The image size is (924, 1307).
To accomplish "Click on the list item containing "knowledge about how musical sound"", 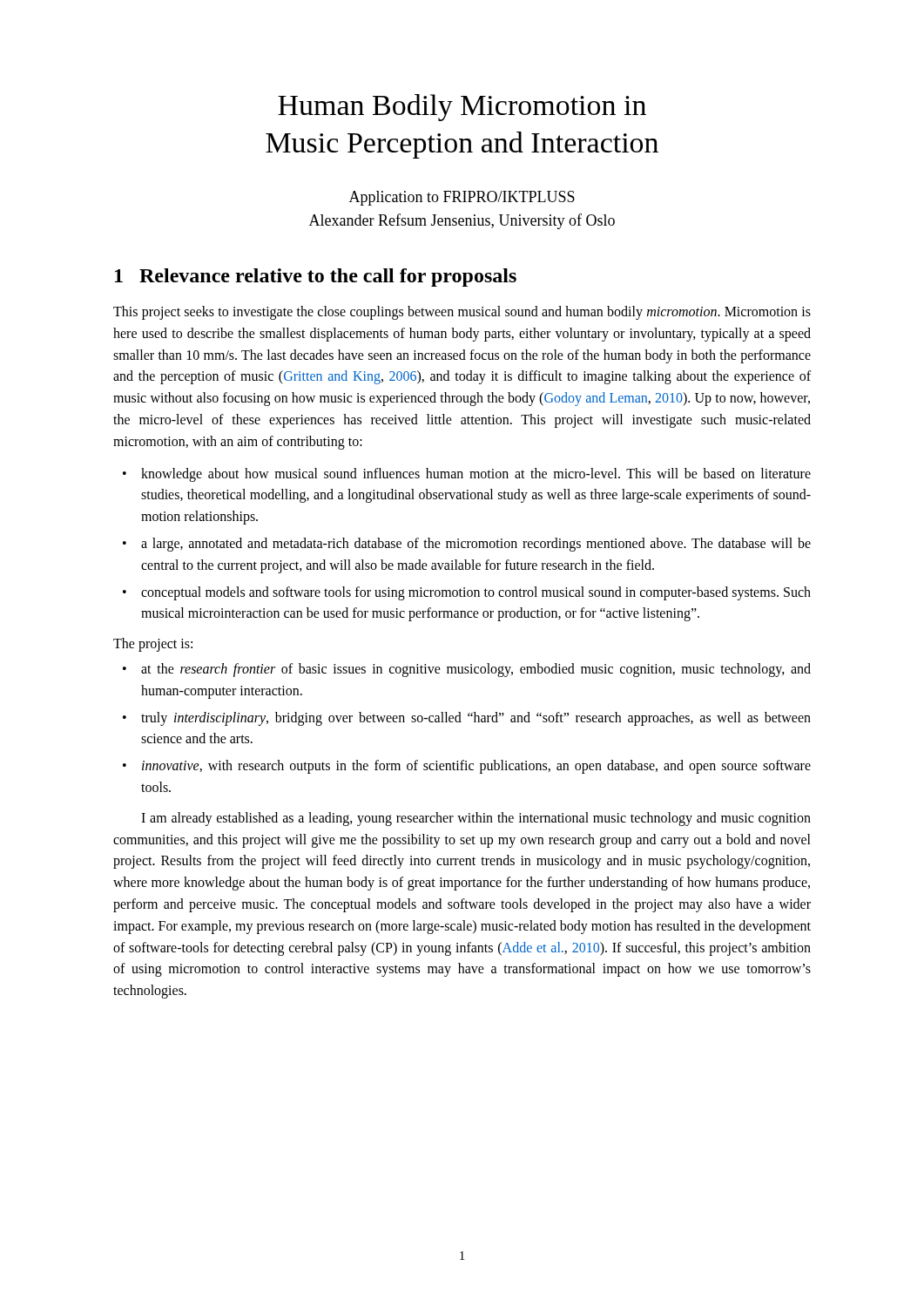I will pyautogui.click(x=476, y=495).
